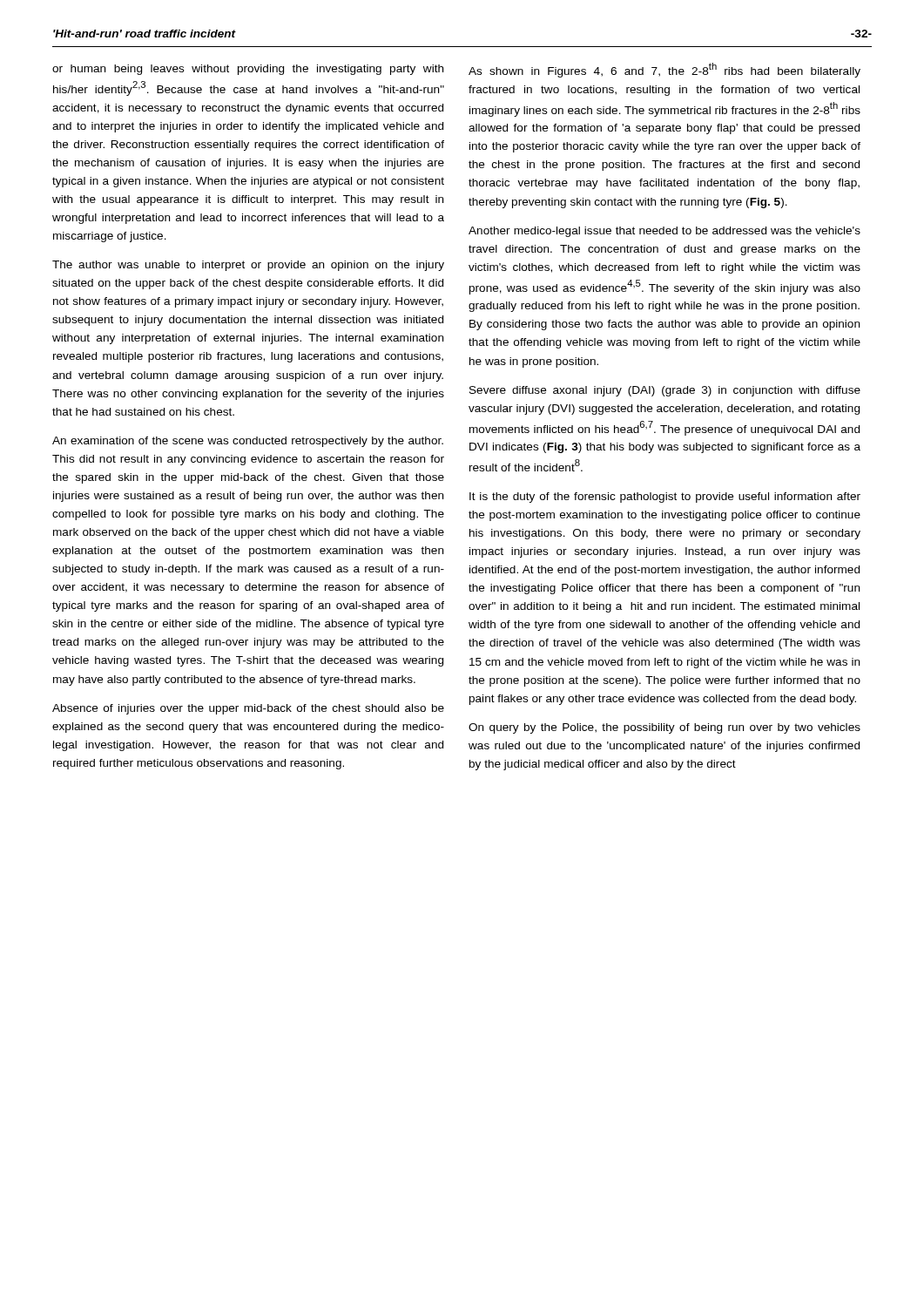Locate the passage starting "Another medico-legal issue that needed to be addressed"
This screenshot has height=1307, width=924.
[x=664, y=295]
